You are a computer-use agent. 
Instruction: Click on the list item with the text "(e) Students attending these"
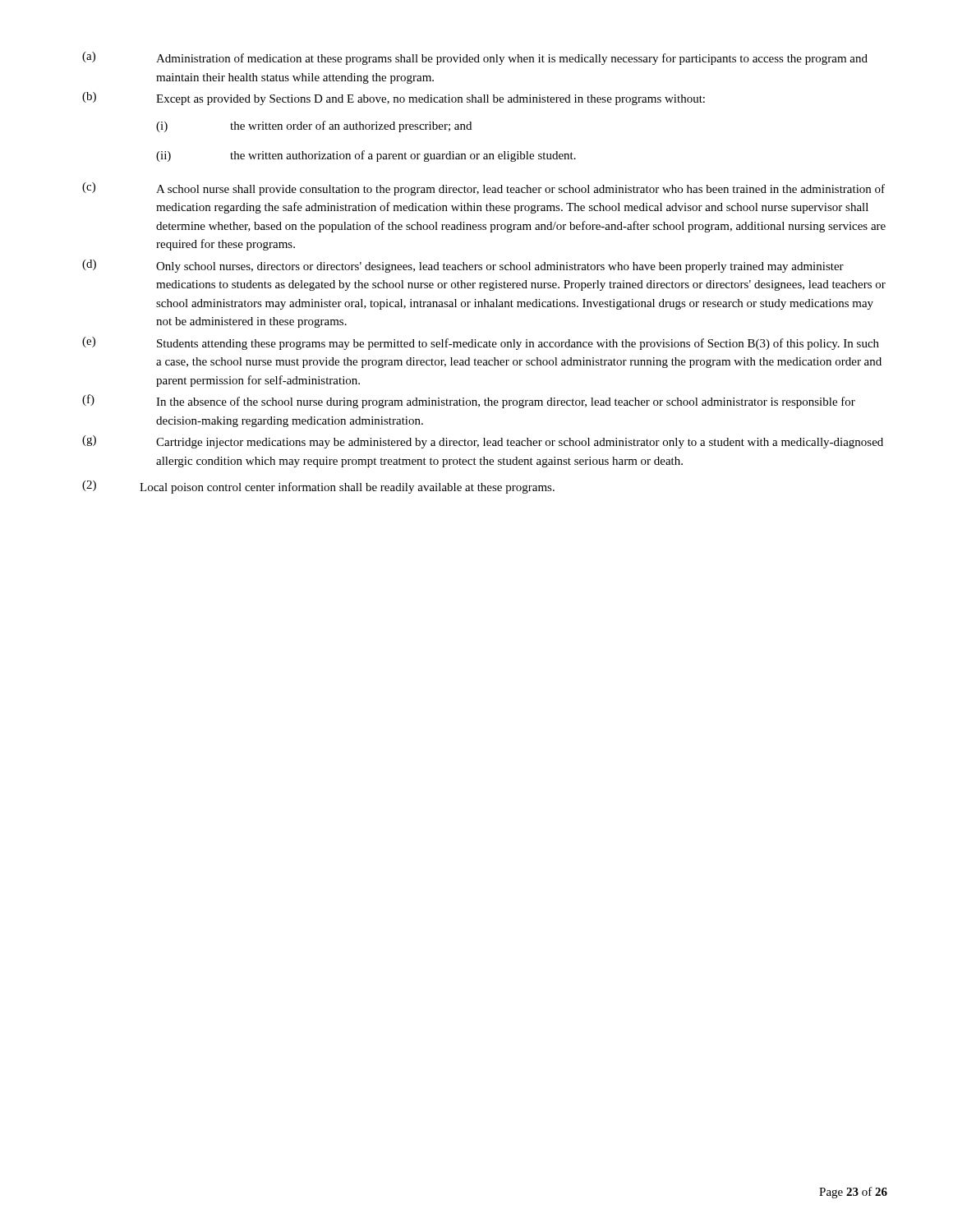coord(485,362)
